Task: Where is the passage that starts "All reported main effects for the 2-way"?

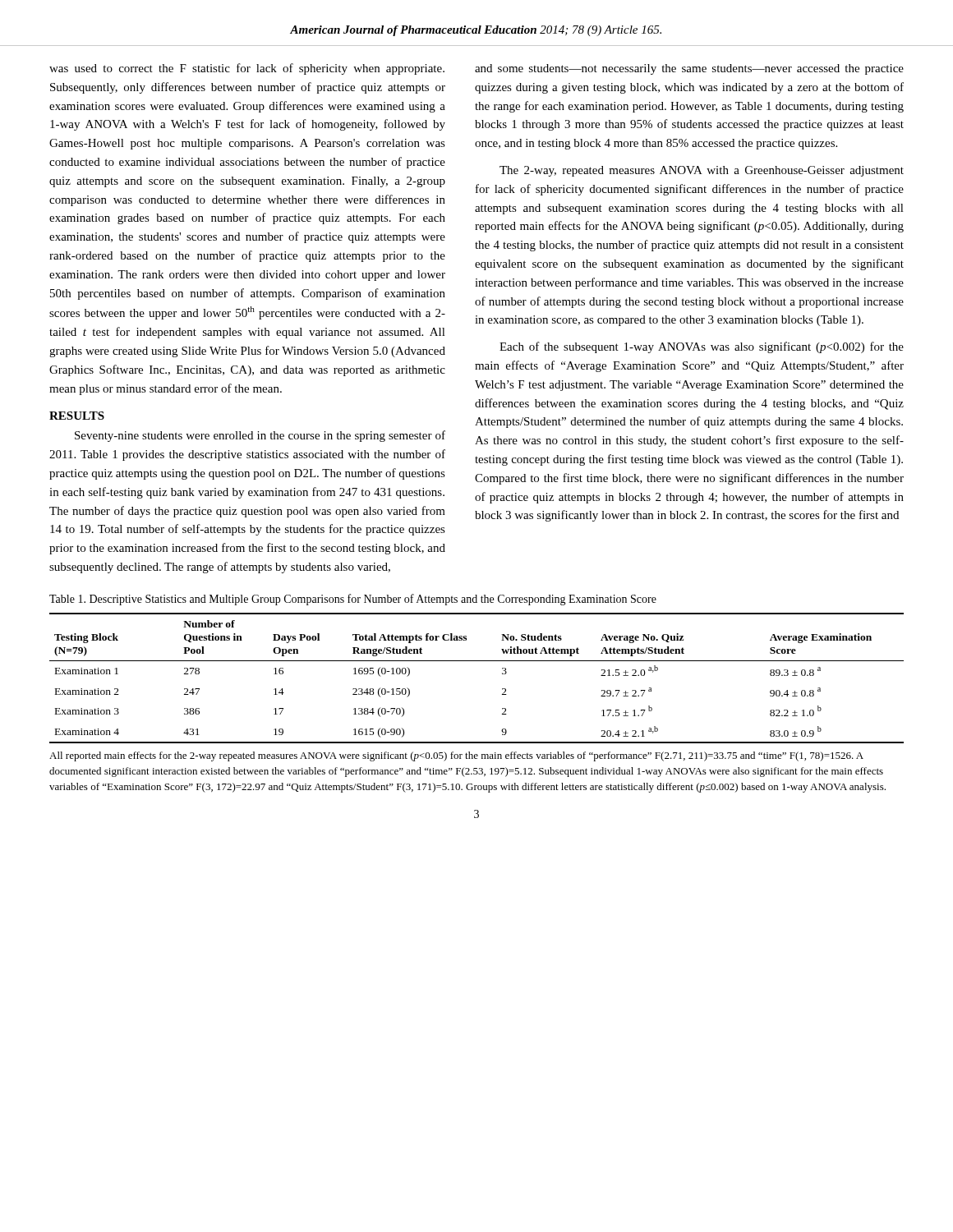Action: 468,771
